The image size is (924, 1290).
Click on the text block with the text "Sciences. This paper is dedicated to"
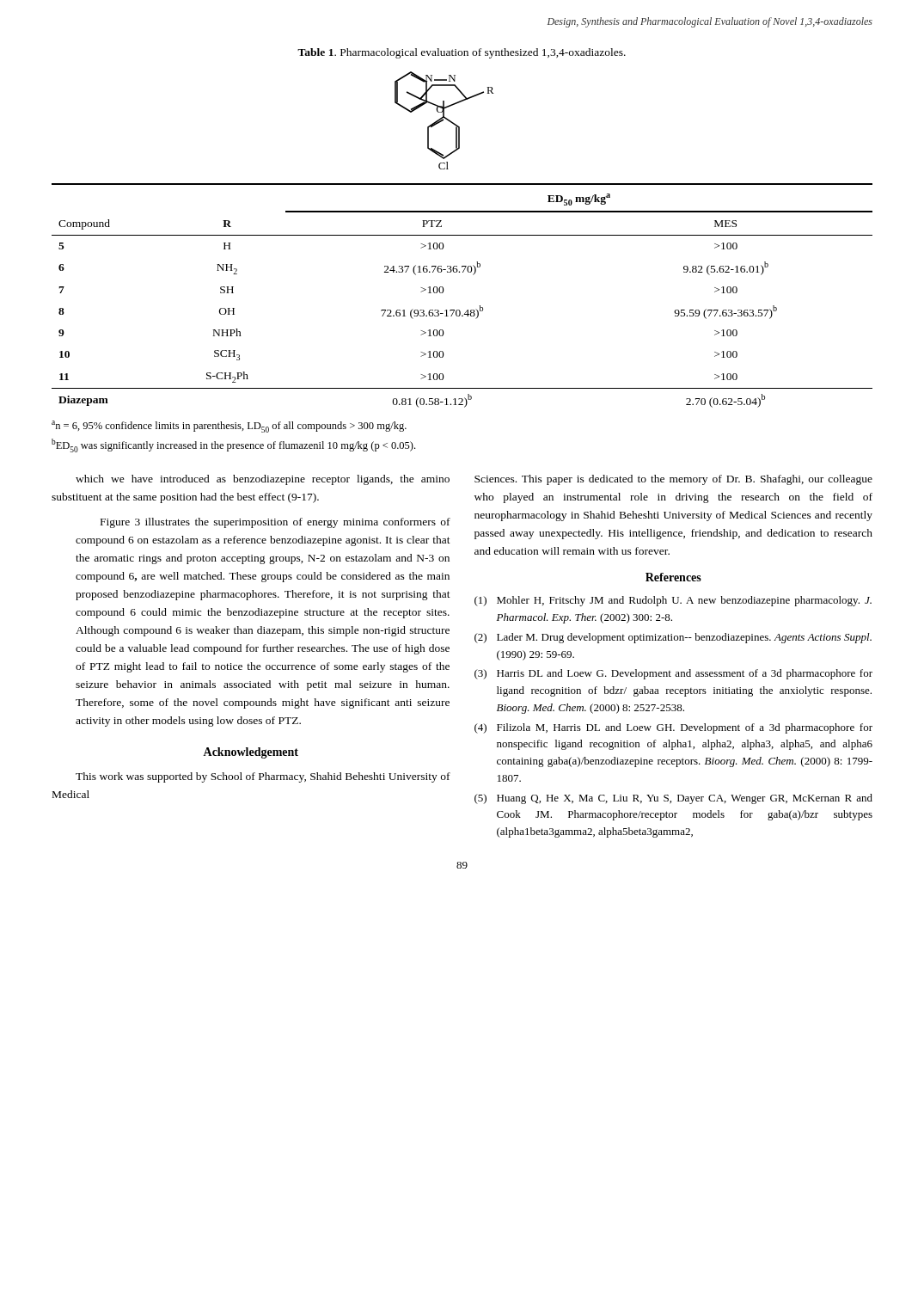(x=673, y=514)
